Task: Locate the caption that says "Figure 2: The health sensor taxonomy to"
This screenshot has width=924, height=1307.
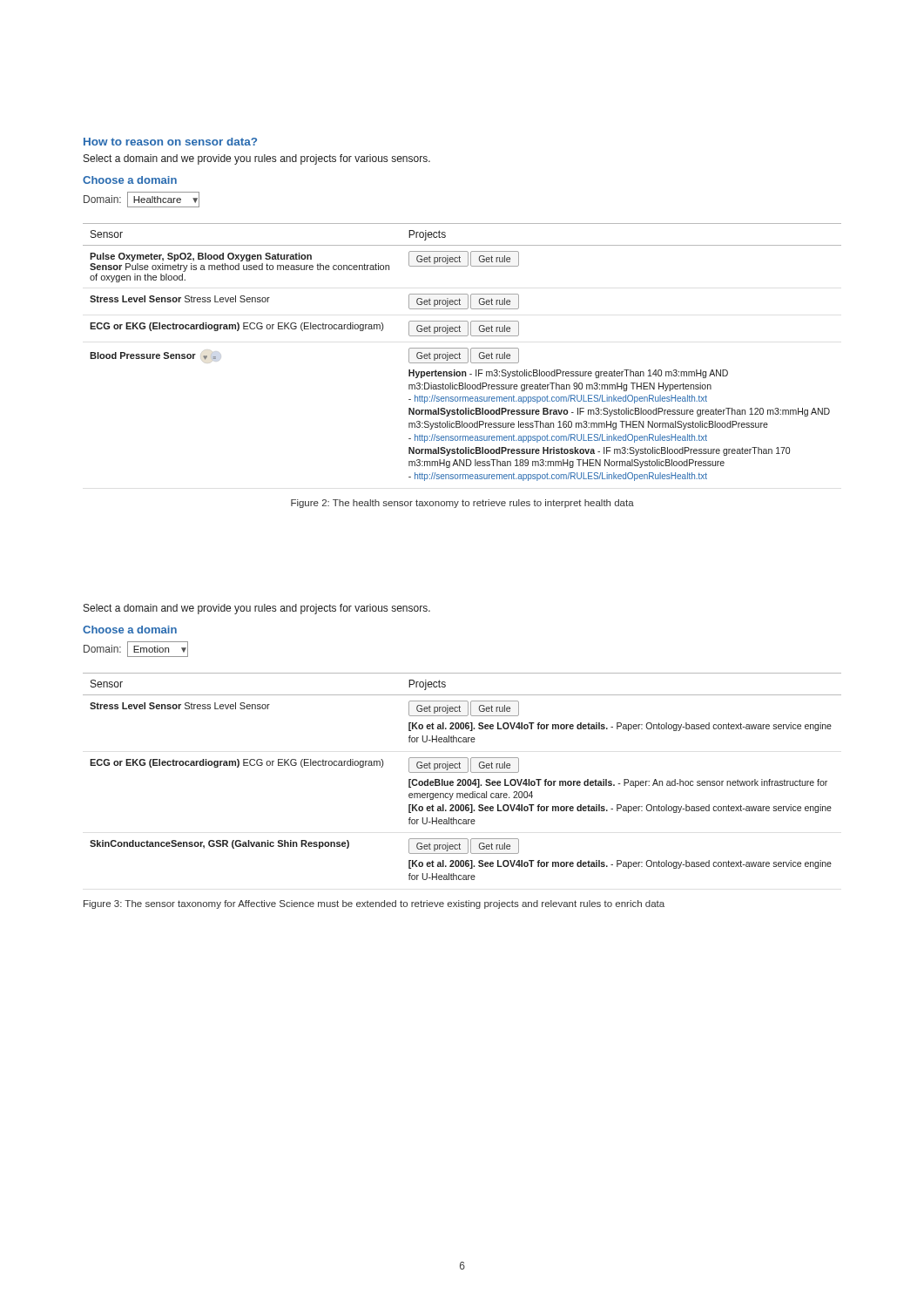Action: [x=462, y=503]
